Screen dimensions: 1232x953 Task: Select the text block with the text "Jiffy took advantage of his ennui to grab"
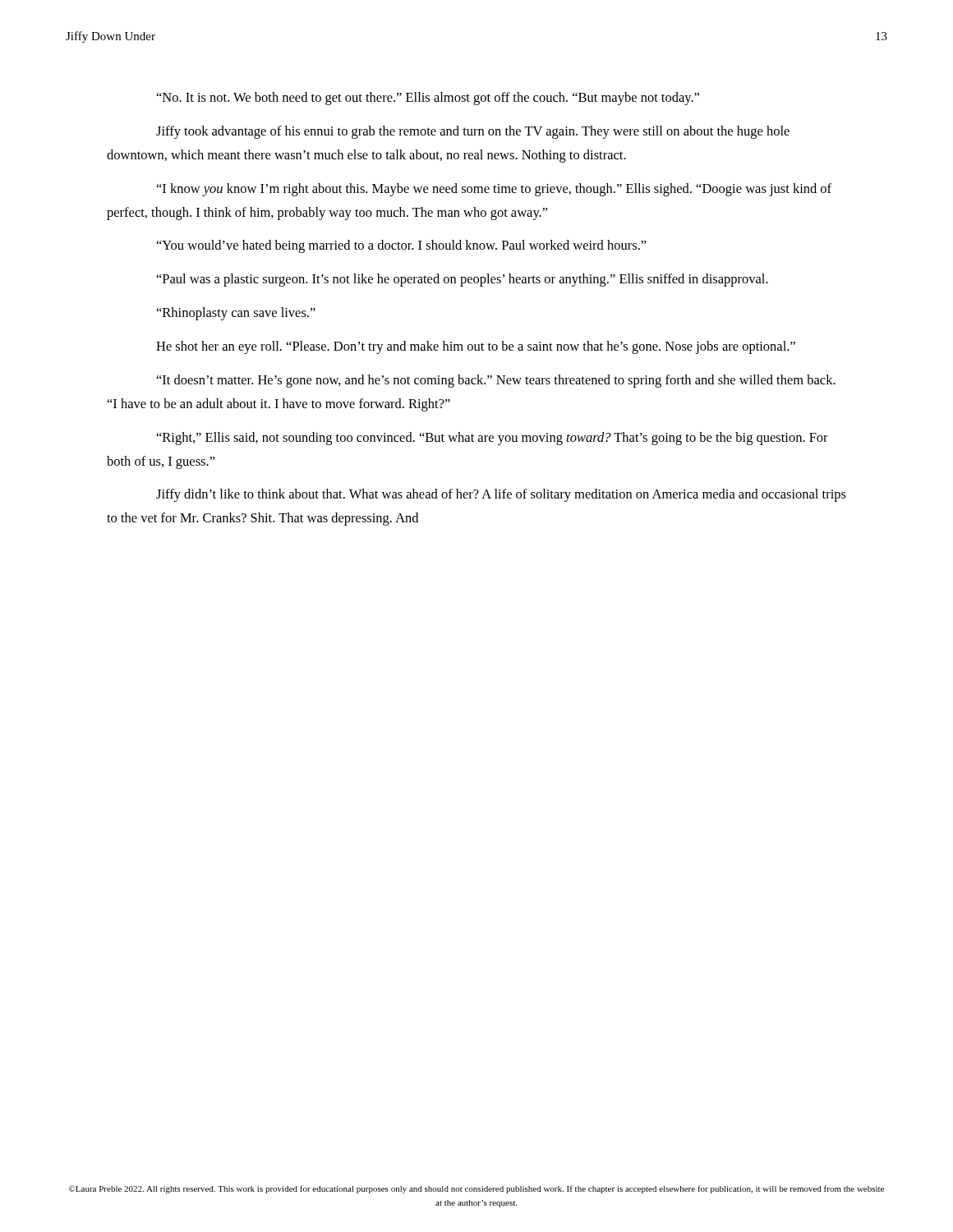click(448, 143)
